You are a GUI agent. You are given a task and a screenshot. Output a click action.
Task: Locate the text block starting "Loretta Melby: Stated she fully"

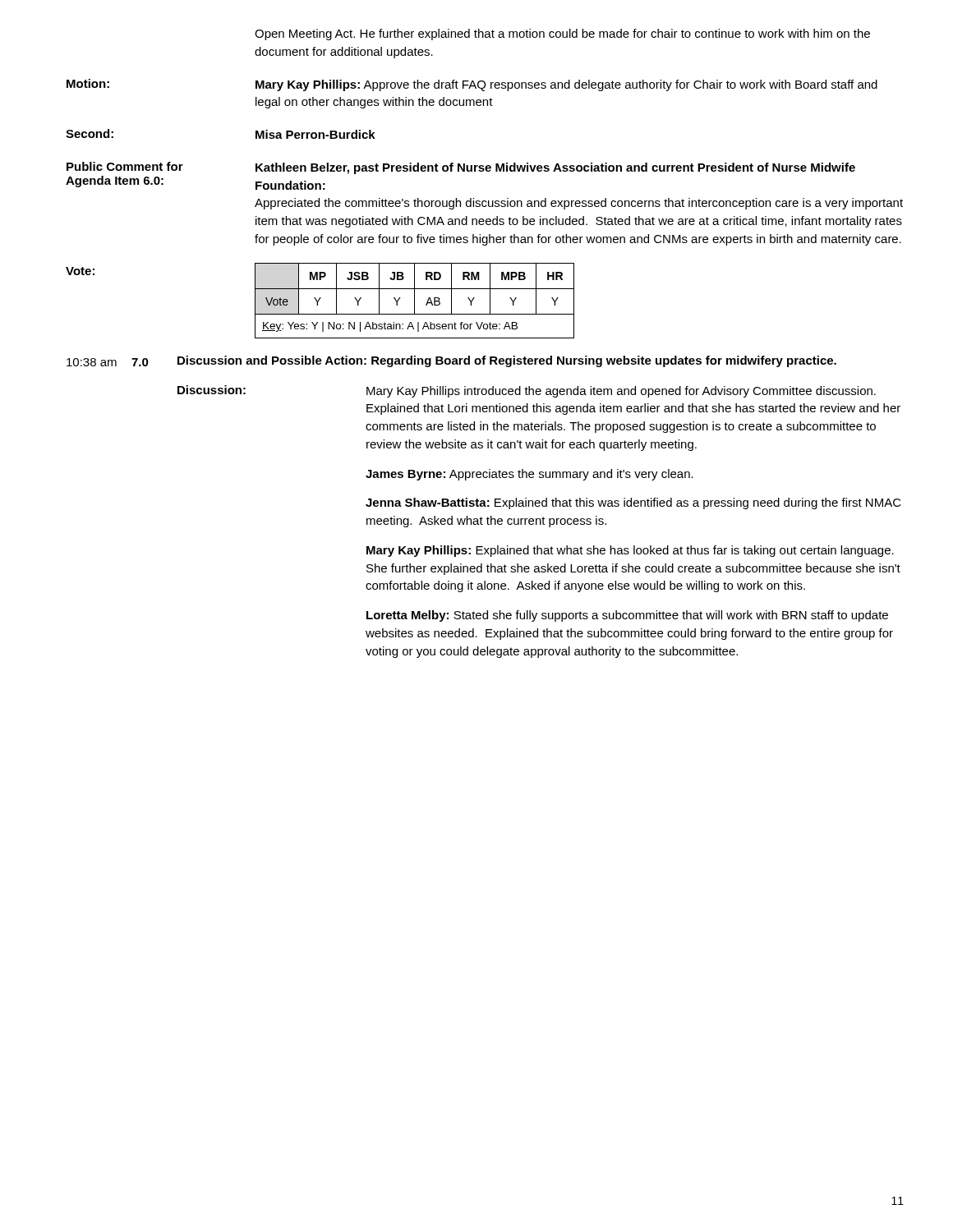pos(629,633)
